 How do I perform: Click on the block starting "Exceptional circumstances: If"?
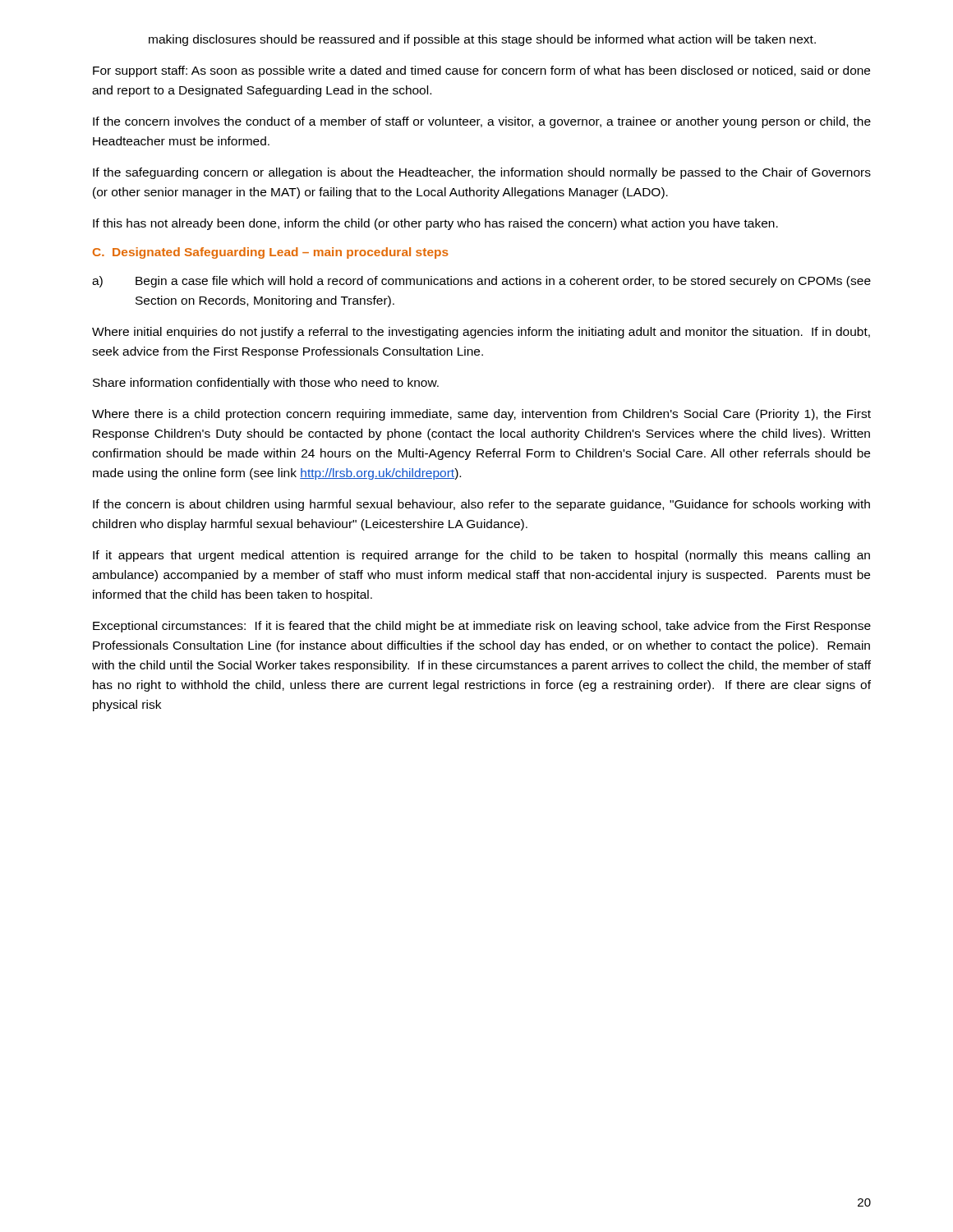coord(481,665)
